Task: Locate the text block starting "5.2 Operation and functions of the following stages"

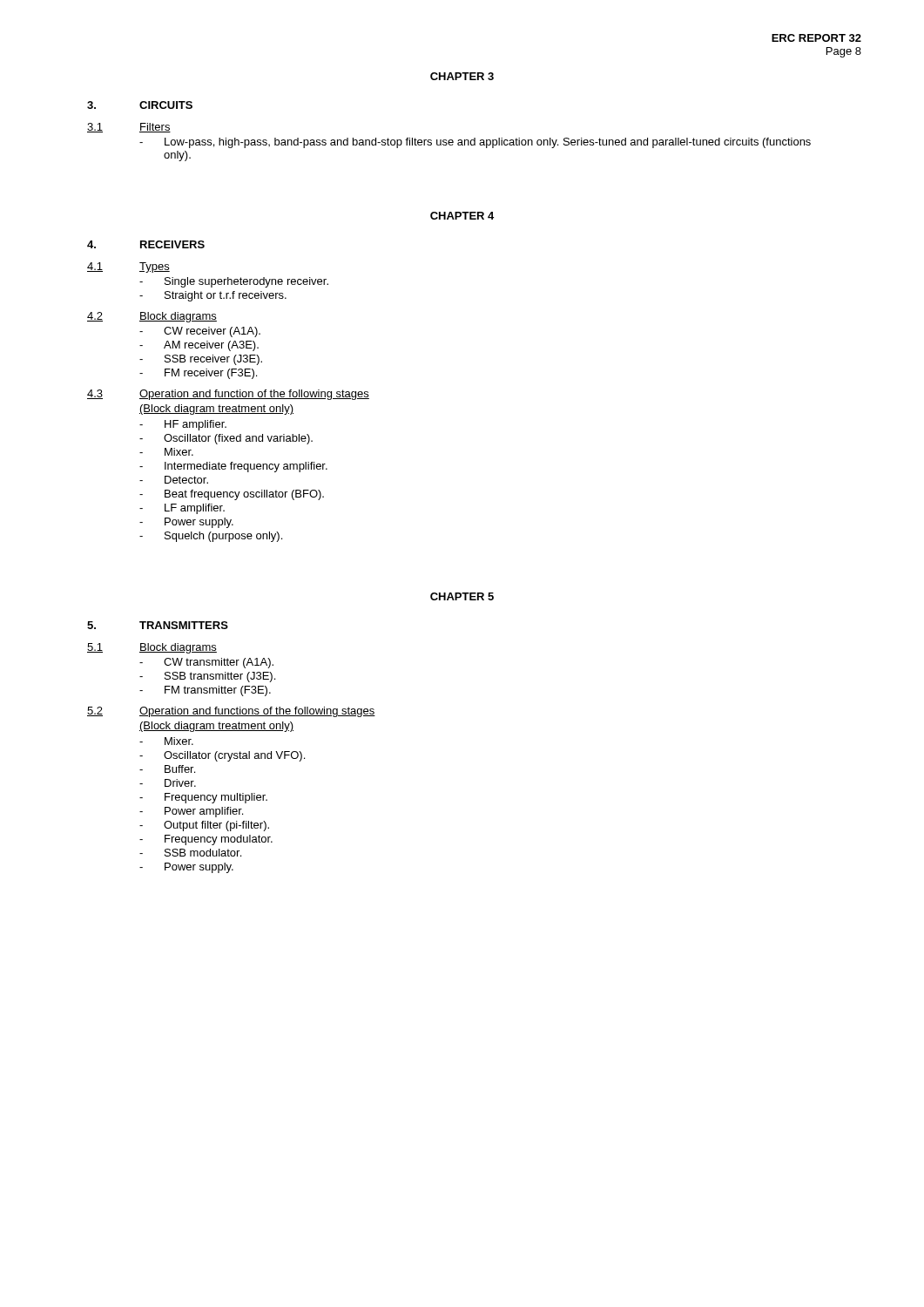Action: pyautogui.click(x=231, y=712)
